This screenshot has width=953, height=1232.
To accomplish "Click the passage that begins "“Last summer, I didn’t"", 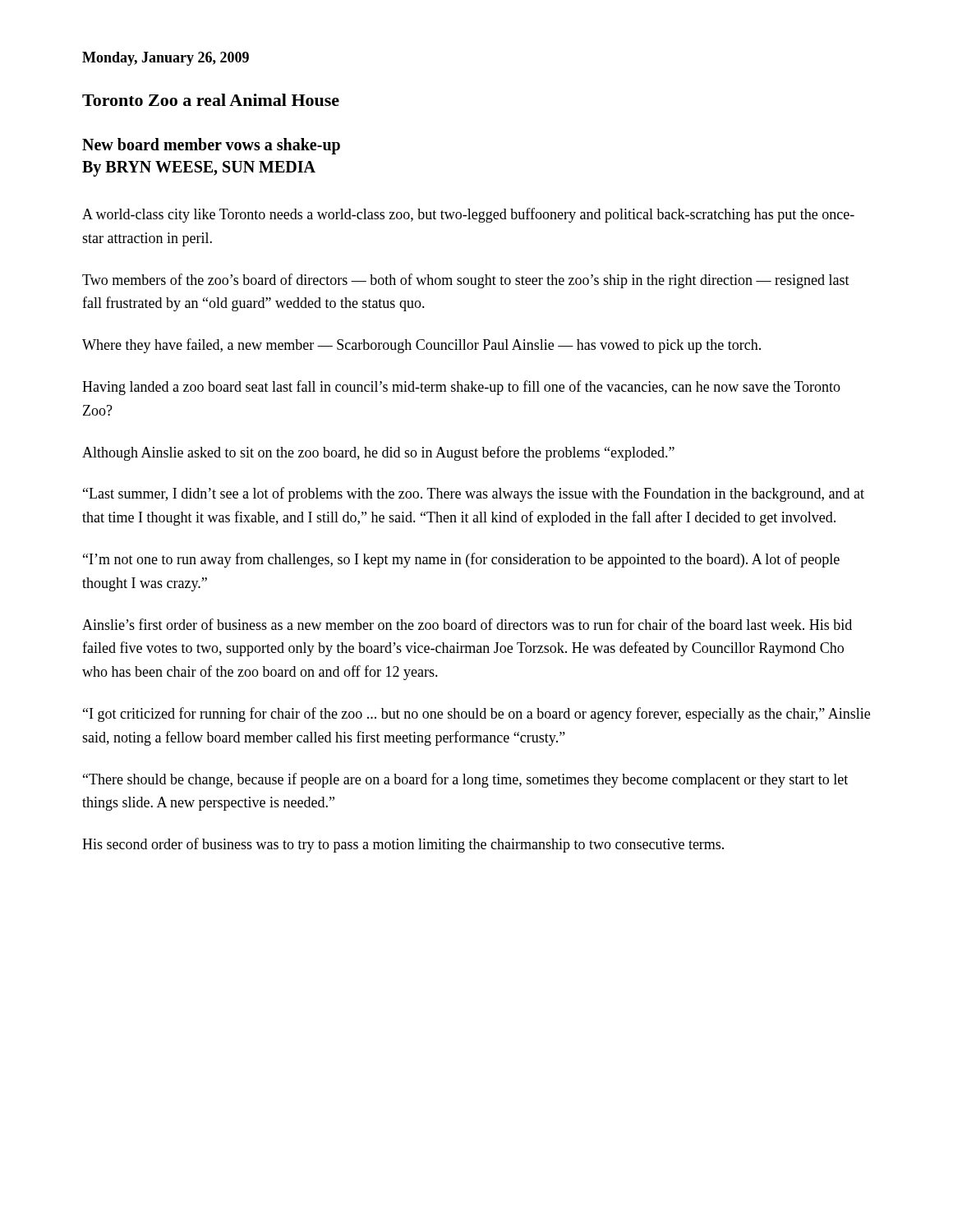I will pyautogui.click(x=473, y=506).
